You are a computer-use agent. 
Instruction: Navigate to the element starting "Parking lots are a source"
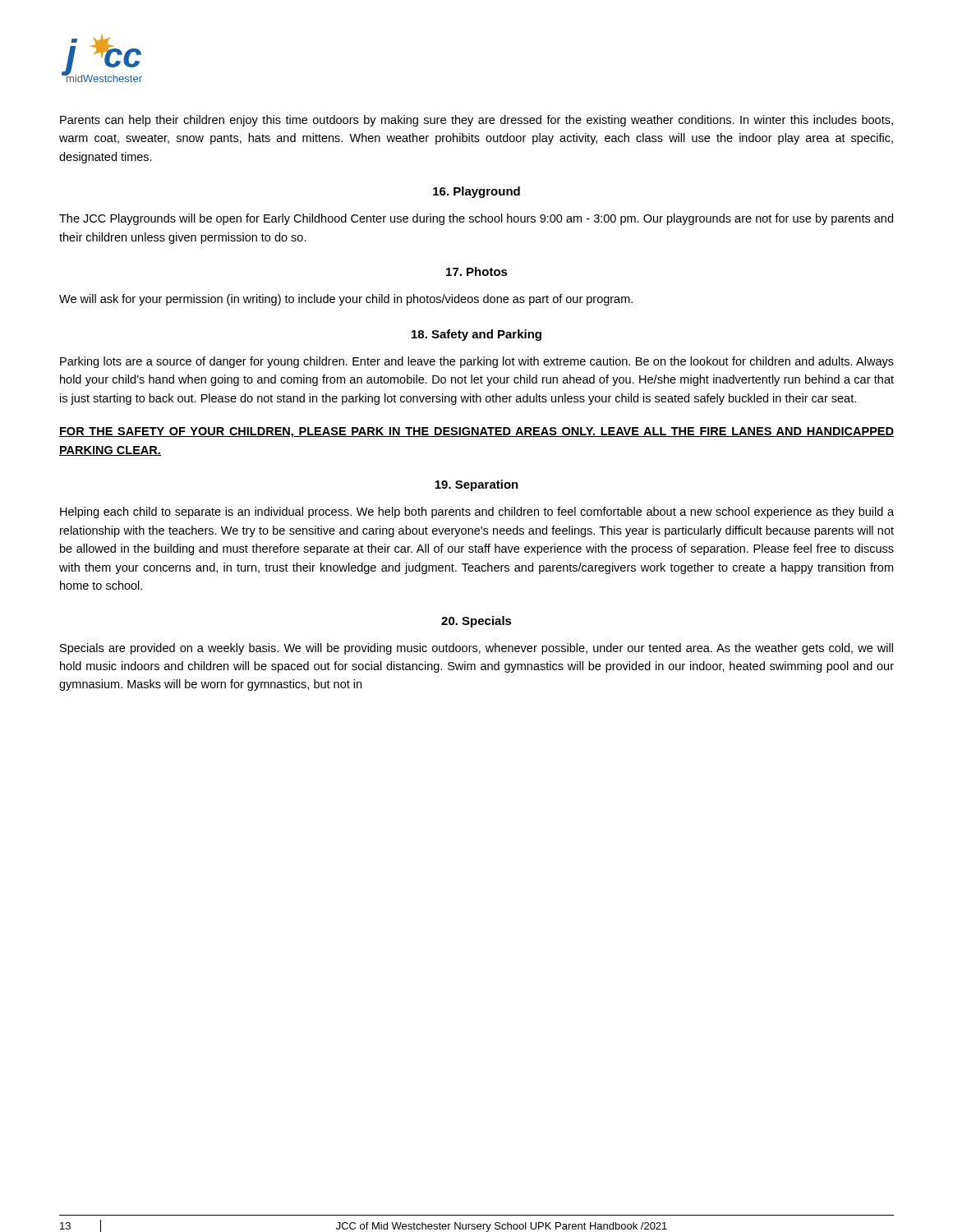coord(476,380)
